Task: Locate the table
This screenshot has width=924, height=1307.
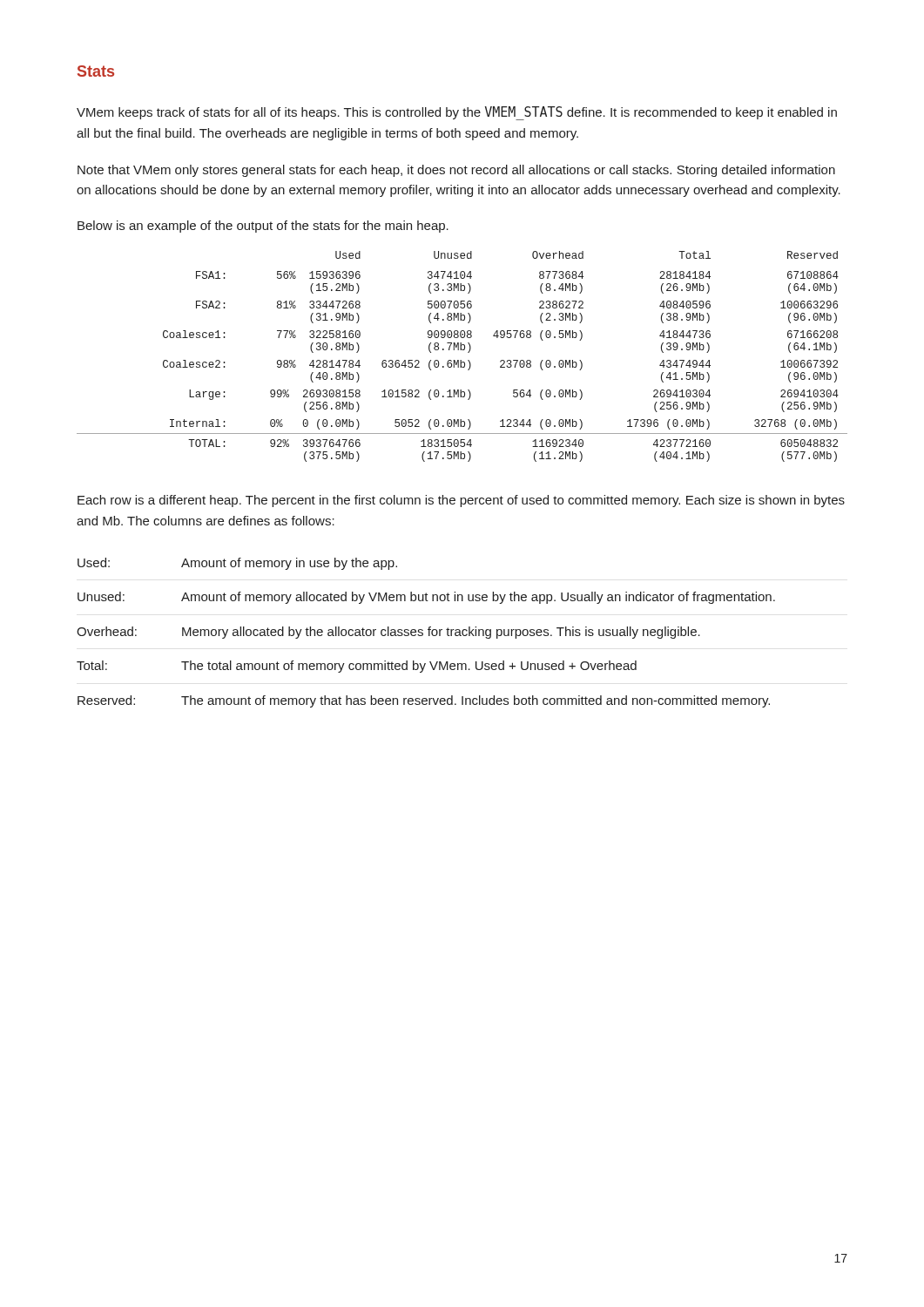Action: (462, 357)
